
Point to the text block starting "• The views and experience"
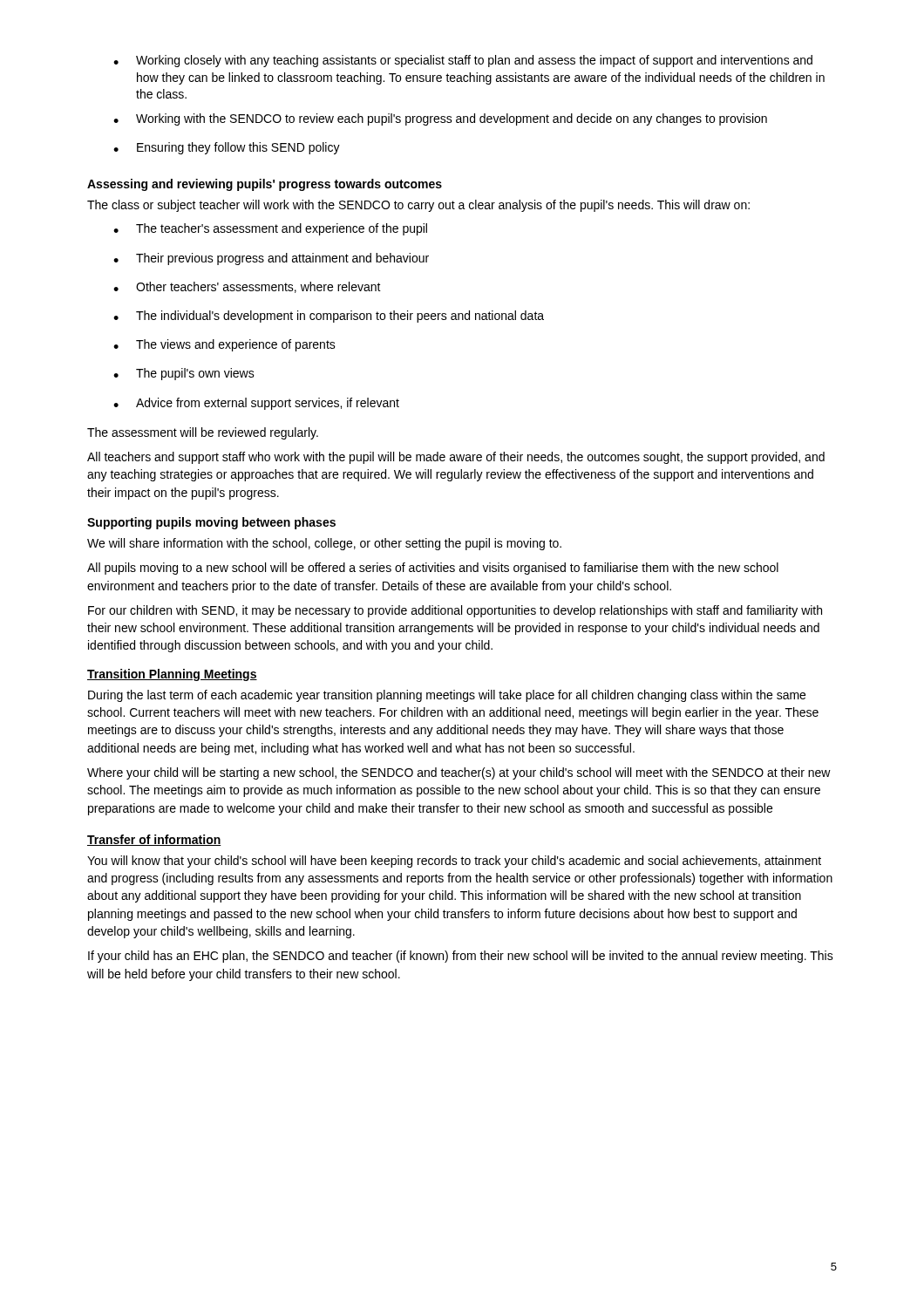224,345
